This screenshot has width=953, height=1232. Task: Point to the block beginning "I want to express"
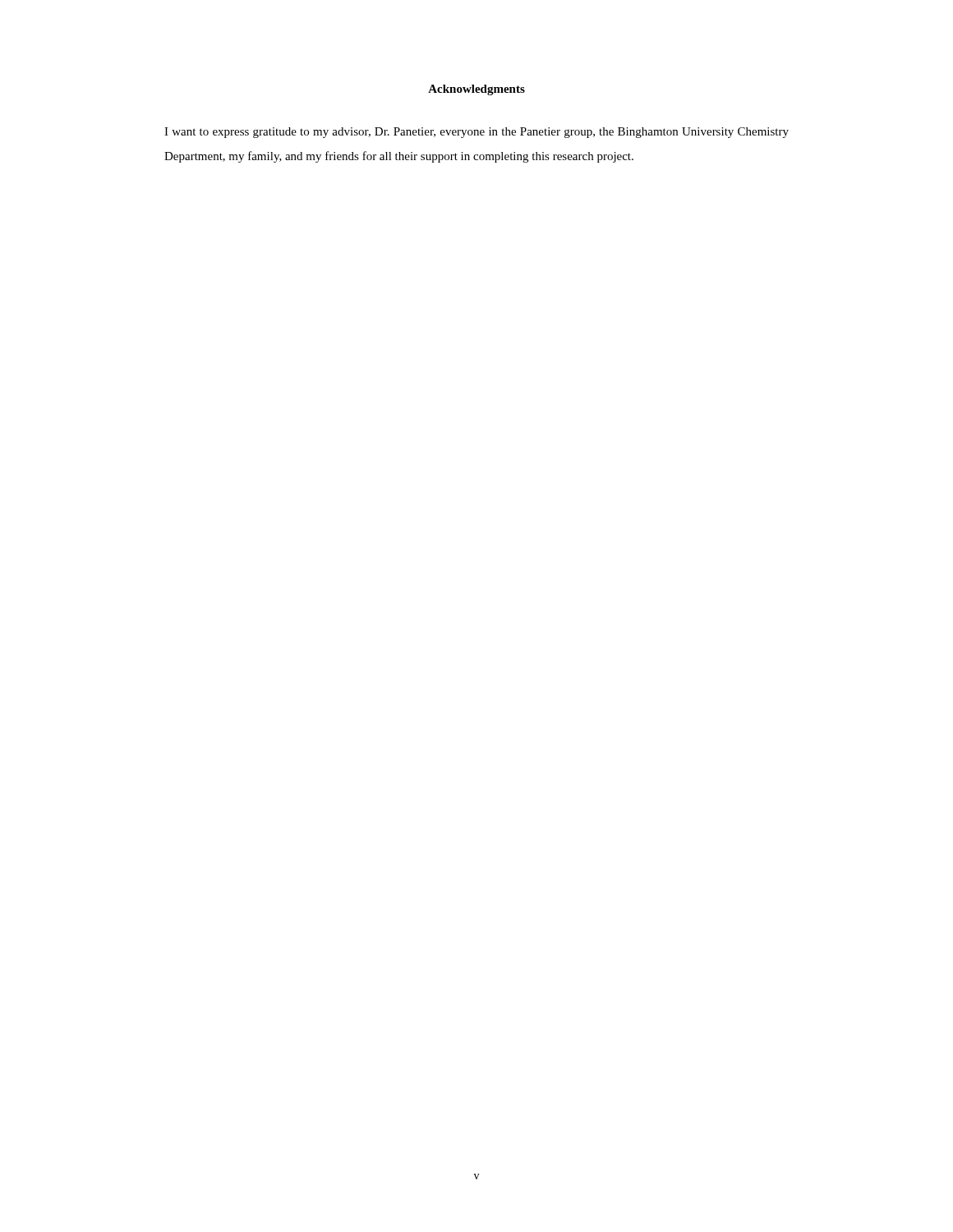476,144
